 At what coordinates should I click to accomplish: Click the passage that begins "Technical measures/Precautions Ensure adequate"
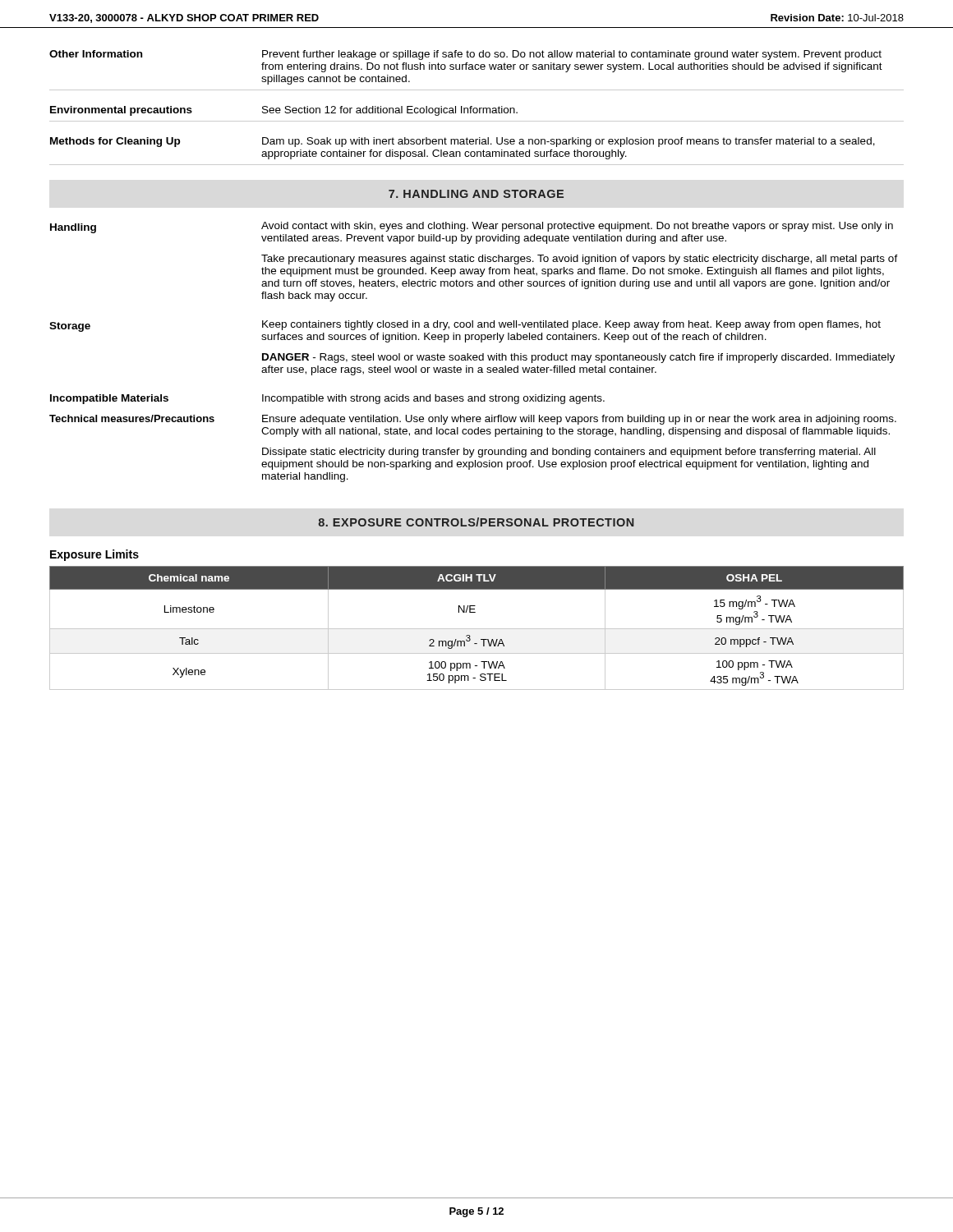coord(476,451)
